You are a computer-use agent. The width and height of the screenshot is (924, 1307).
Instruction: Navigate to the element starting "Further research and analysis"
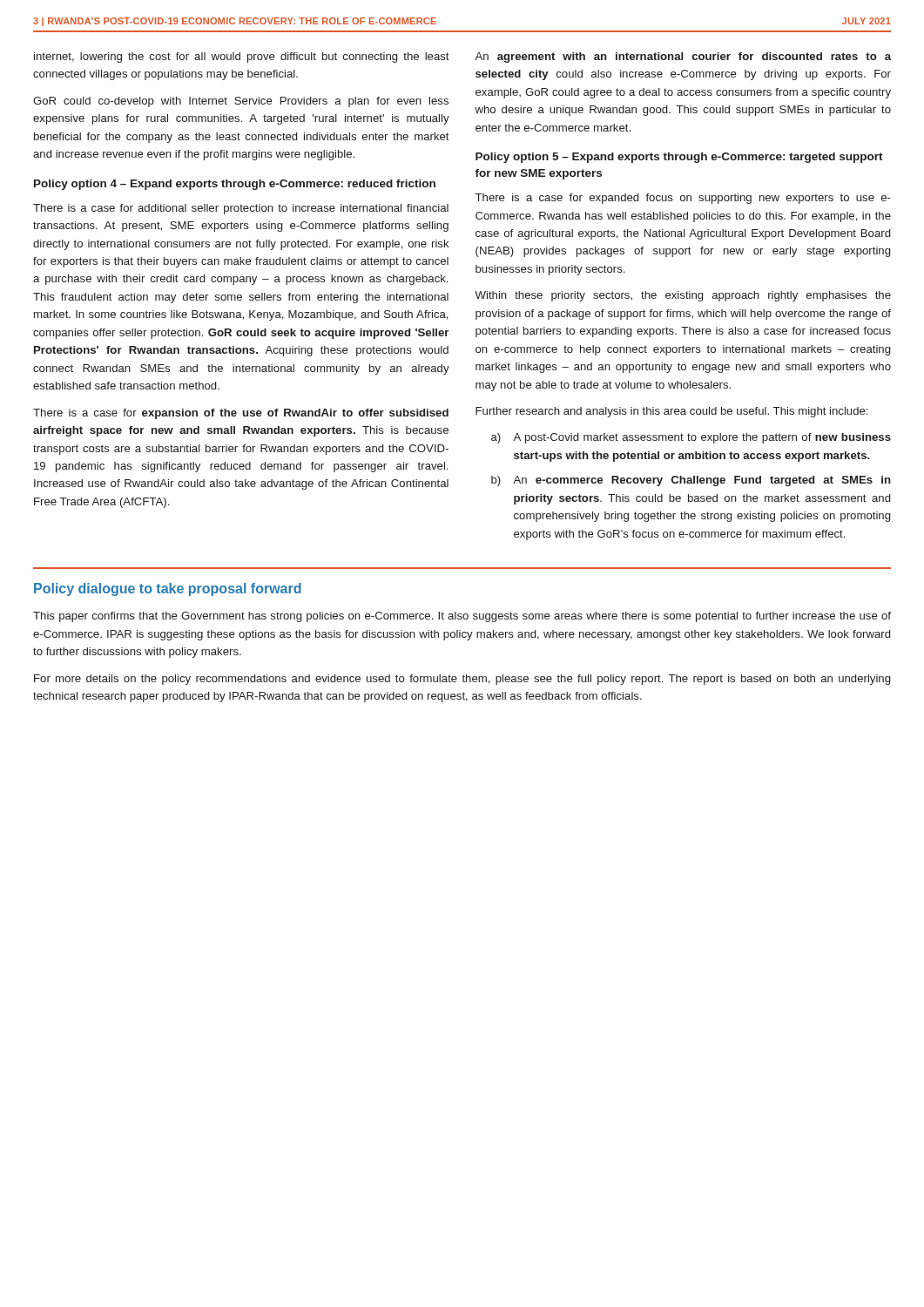coord(672,411)
